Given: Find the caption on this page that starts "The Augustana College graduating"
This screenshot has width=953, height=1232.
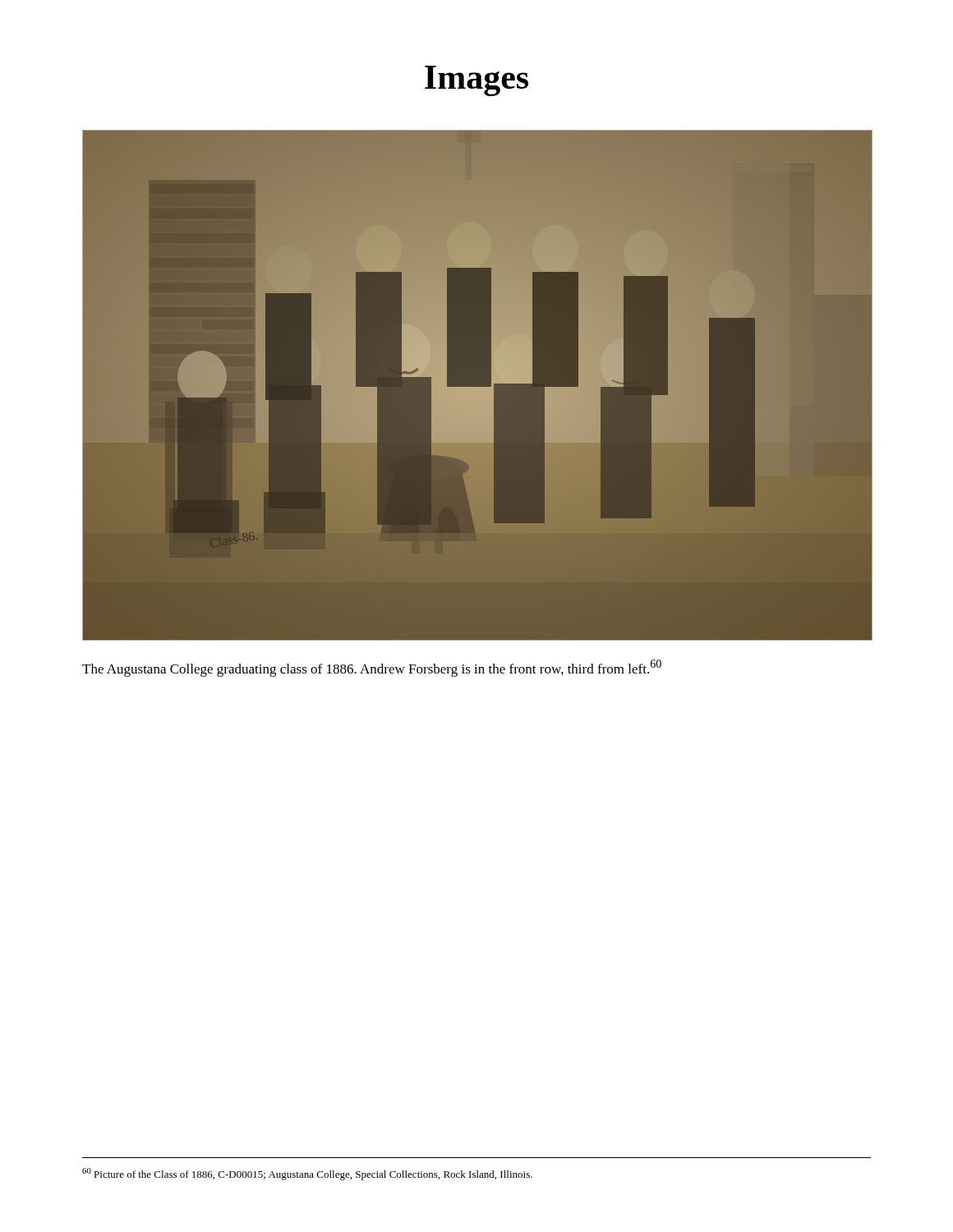Looking at the screenshot, I should [372, 667].
